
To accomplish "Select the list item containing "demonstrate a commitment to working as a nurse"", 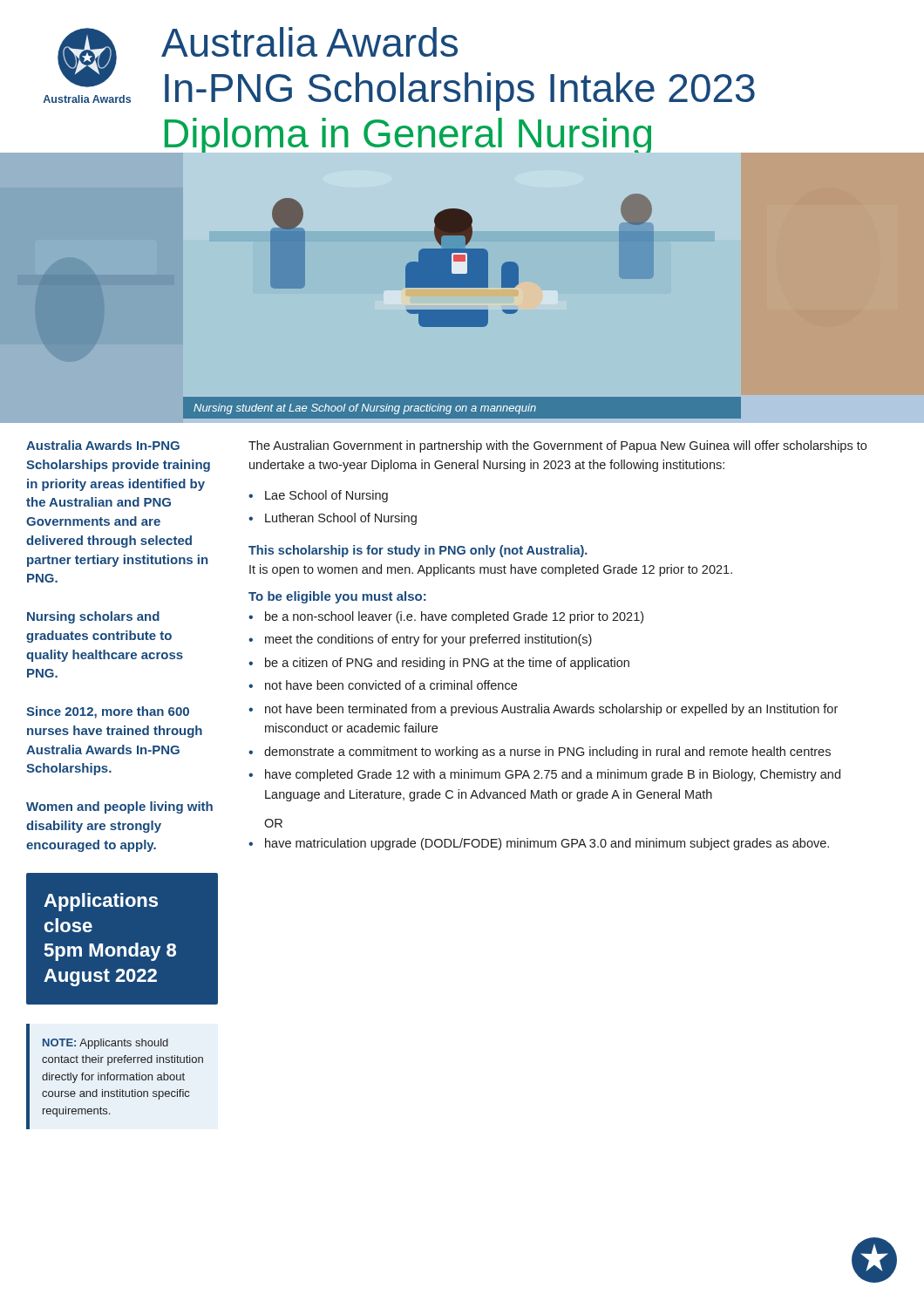I will point(548,751).
